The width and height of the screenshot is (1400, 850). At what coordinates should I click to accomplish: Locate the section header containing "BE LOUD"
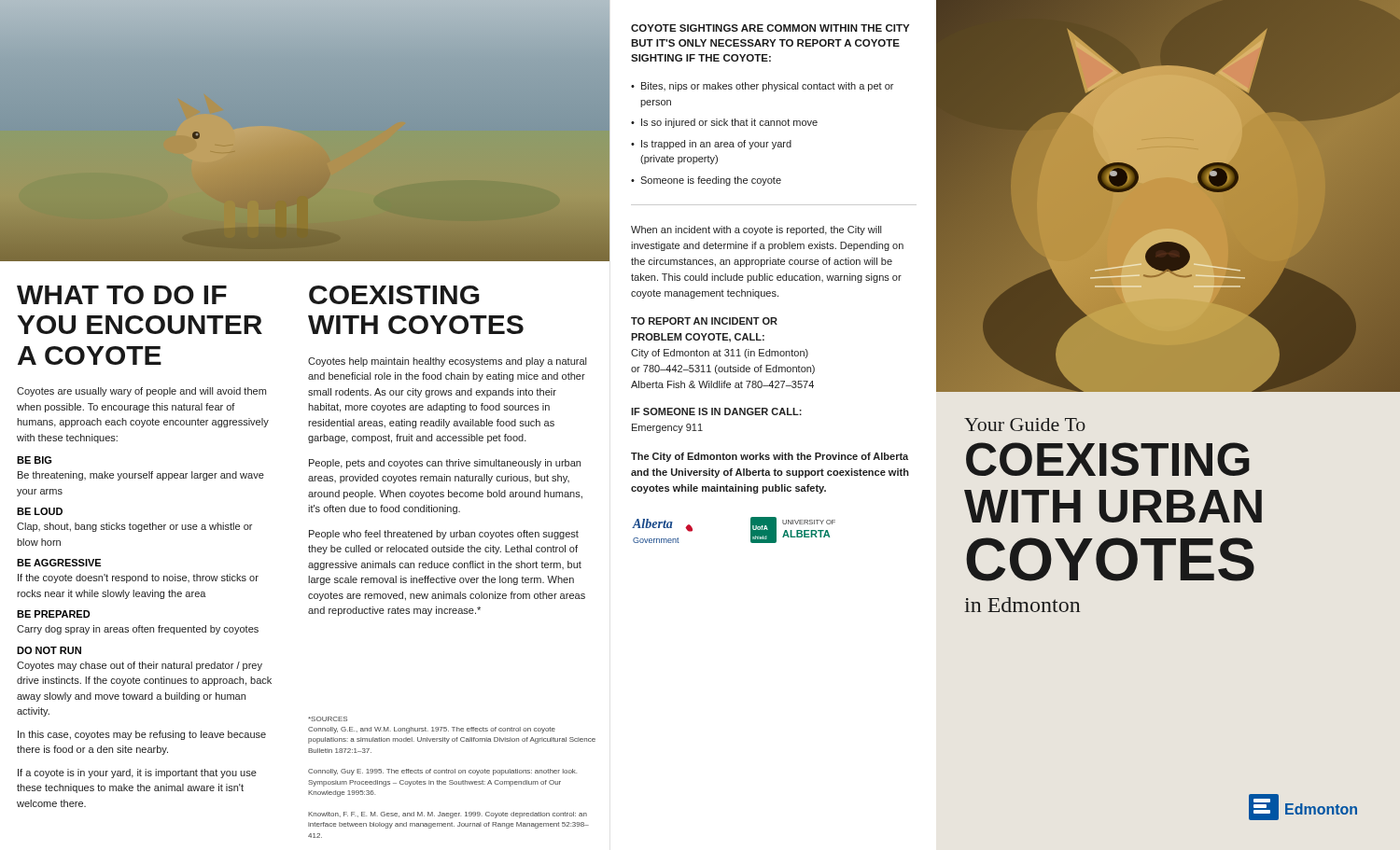(40, 511)
